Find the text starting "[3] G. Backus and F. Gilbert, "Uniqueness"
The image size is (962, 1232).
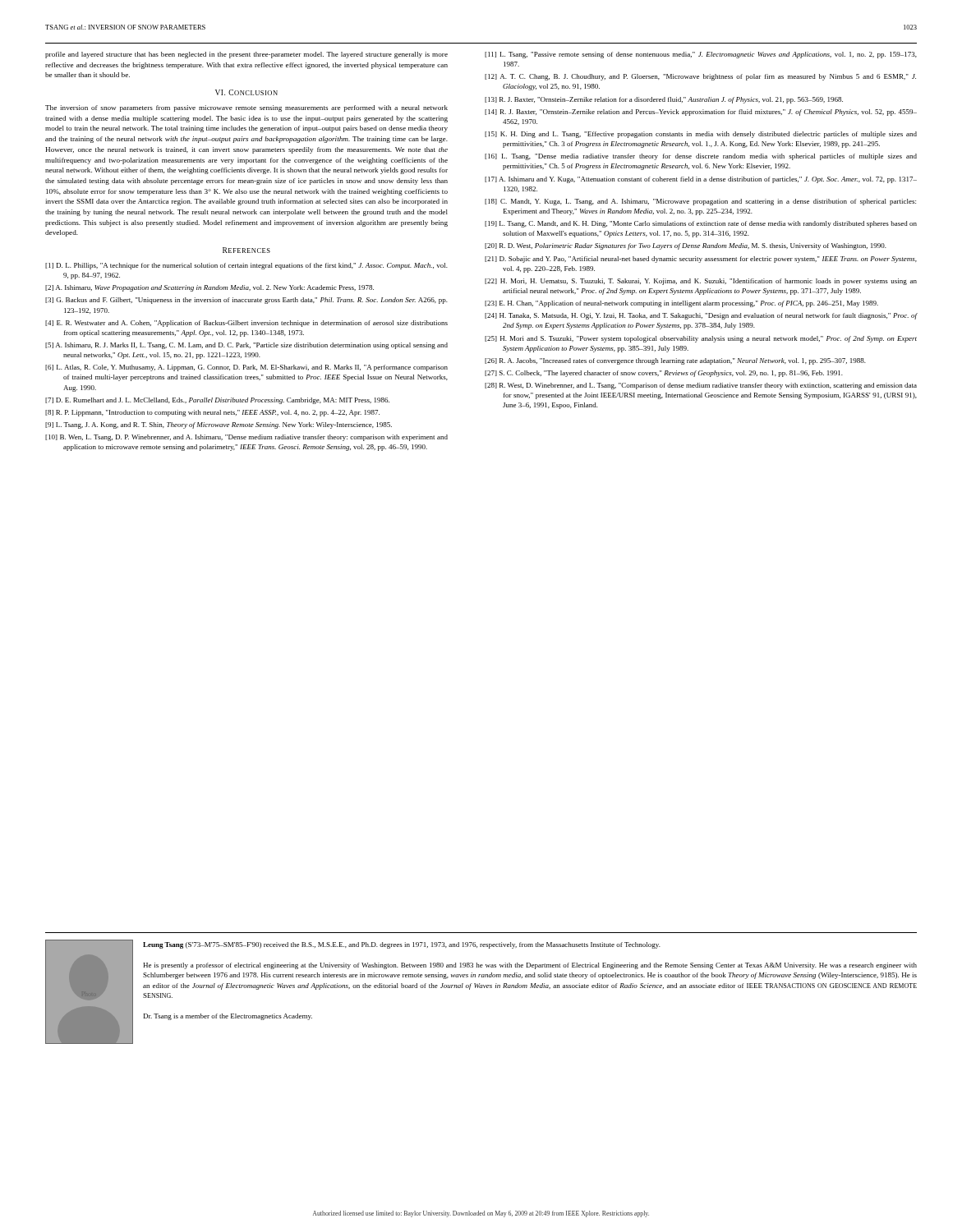click(246, 305)
